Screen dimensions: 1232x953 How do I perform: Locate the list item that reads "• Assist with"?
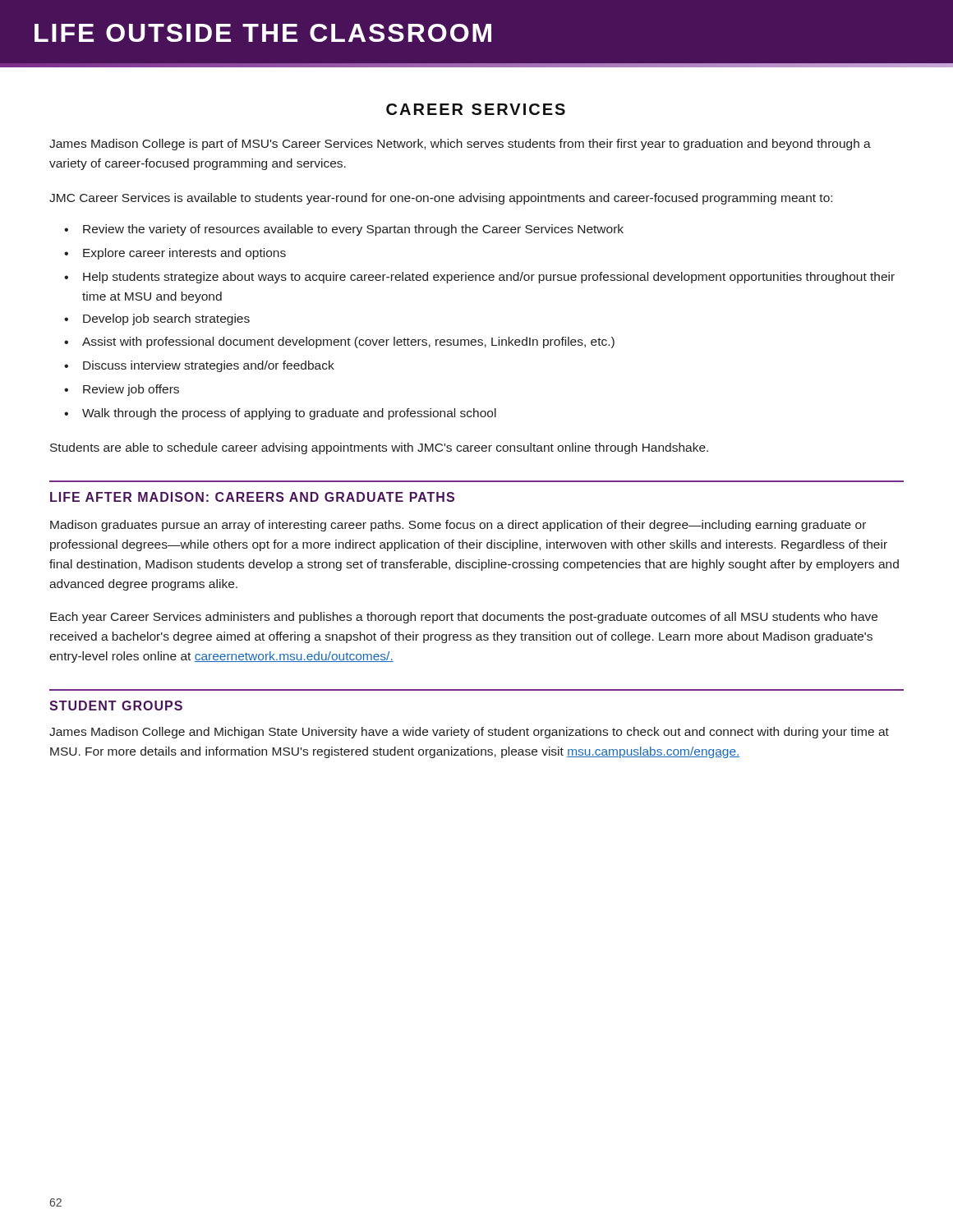pos(340,343)
